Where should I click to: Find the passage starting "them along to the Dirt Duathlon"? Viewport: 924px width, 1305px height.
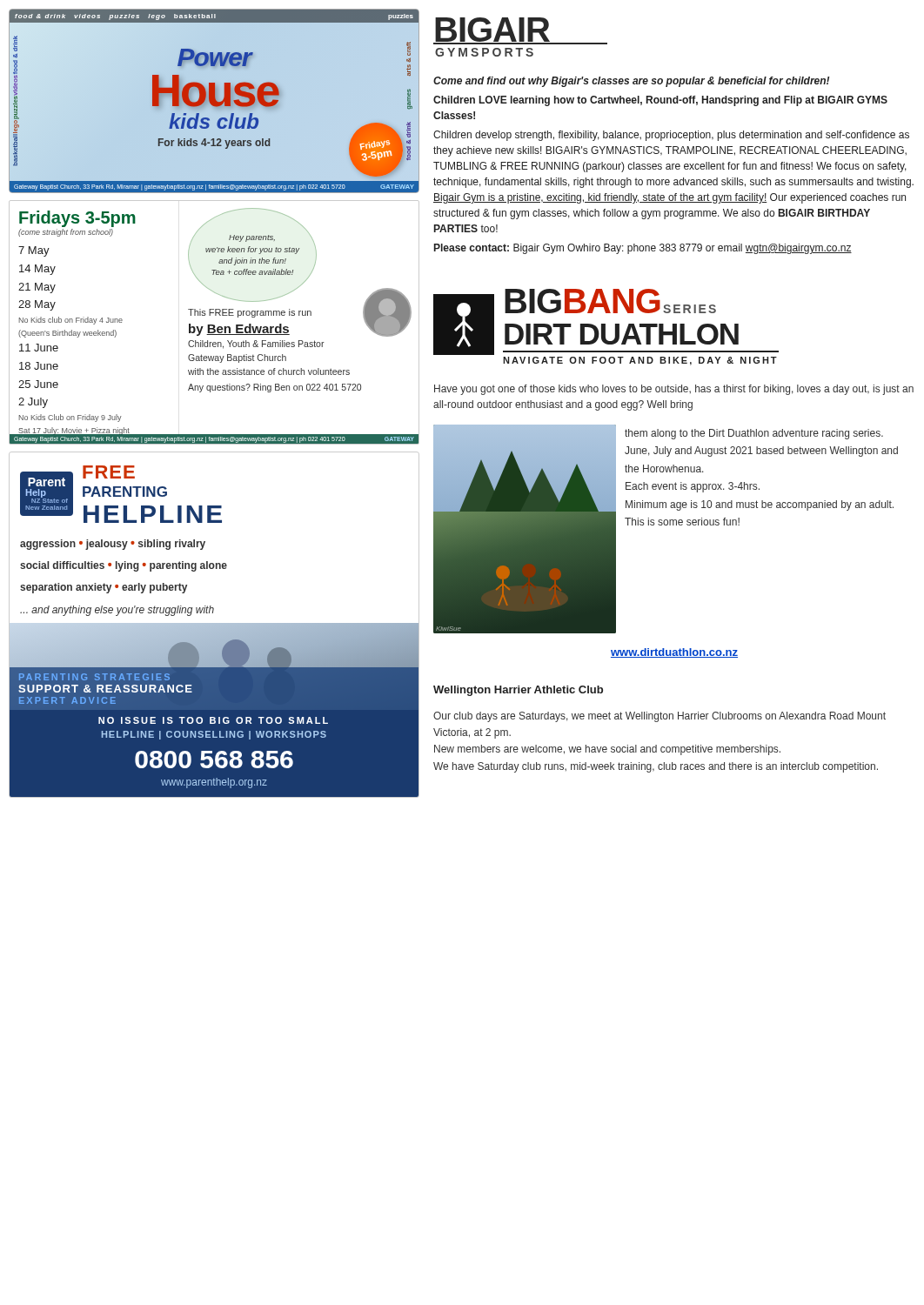pyautogui.click(x=762, y=478)
